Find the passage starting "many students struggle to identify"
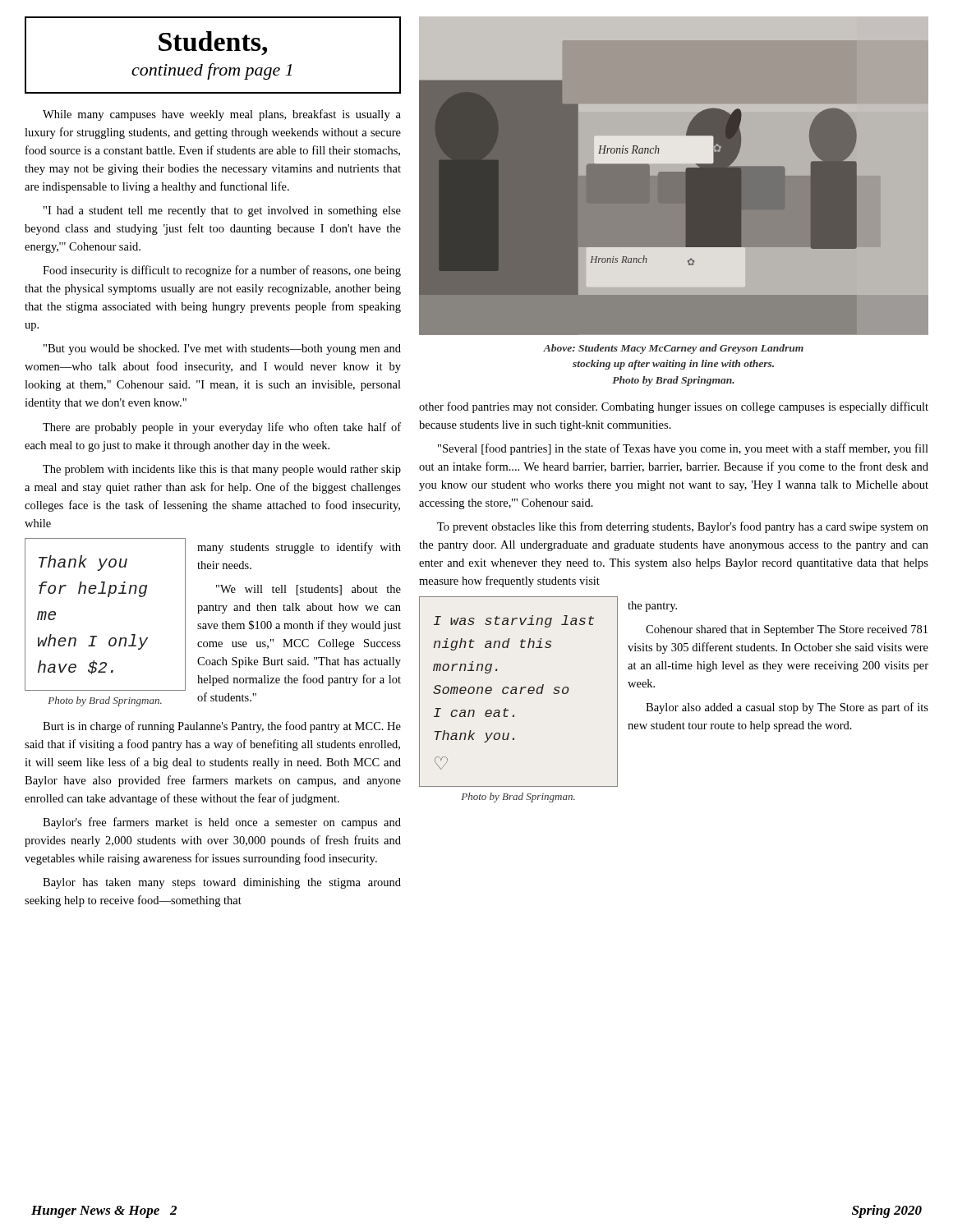Image resolution: width=953 pixels, height=1232 pixels. click(299, 622)
